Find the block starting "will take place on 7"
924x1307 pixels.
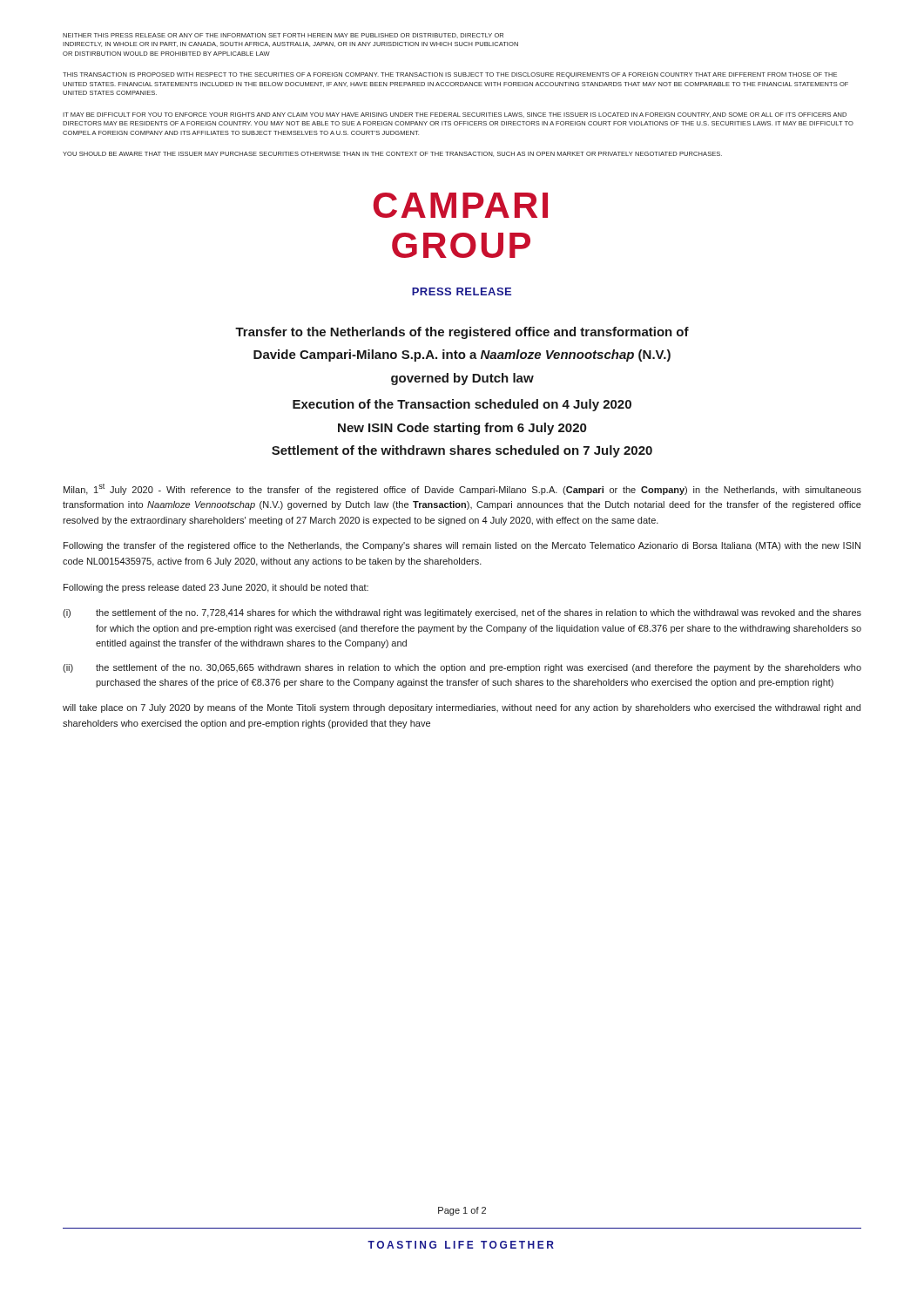pyautogui.click(x=462, y=716)
